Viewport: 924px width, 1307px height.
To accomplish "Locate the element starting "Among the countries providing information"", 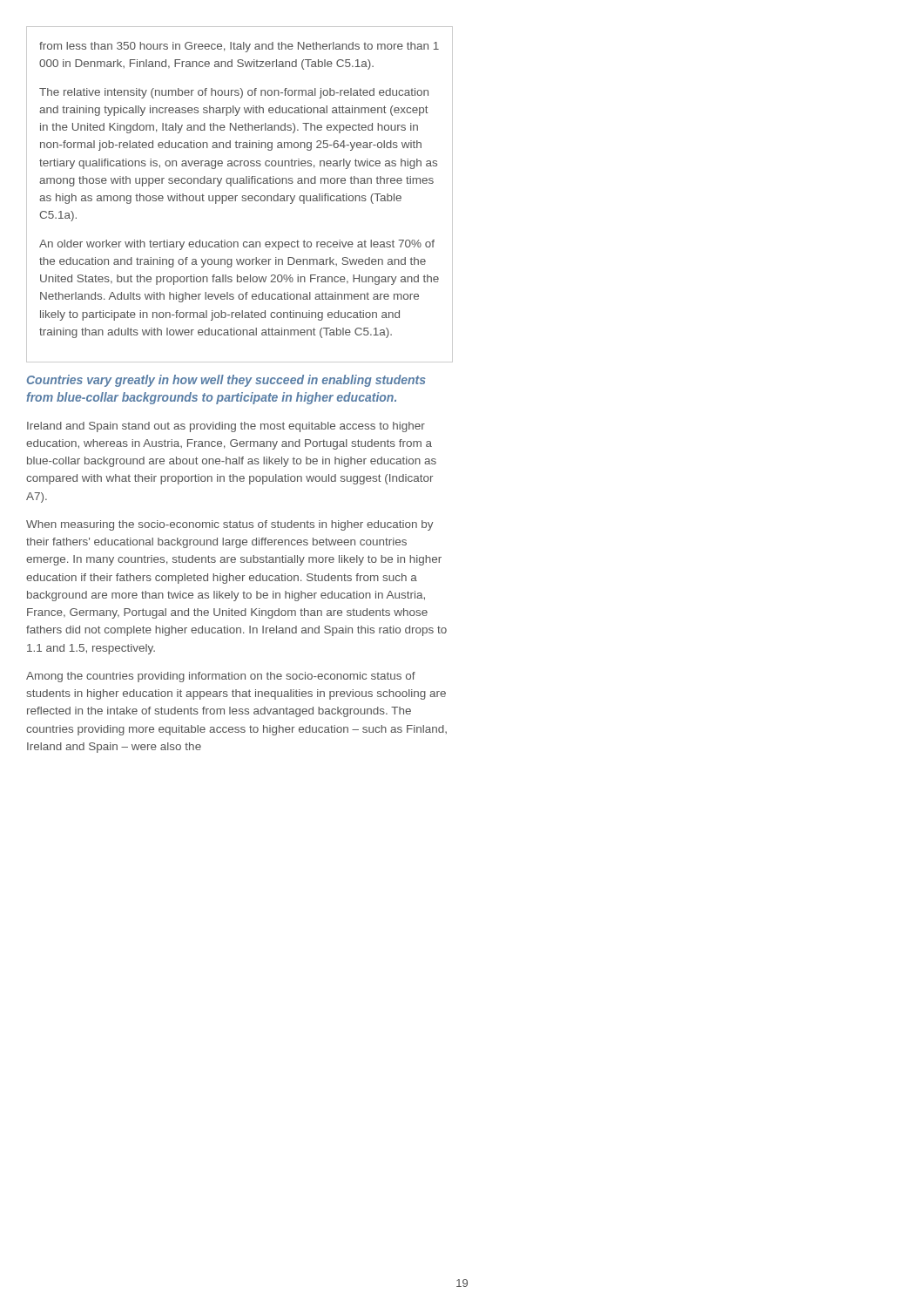I will (237, 711).
